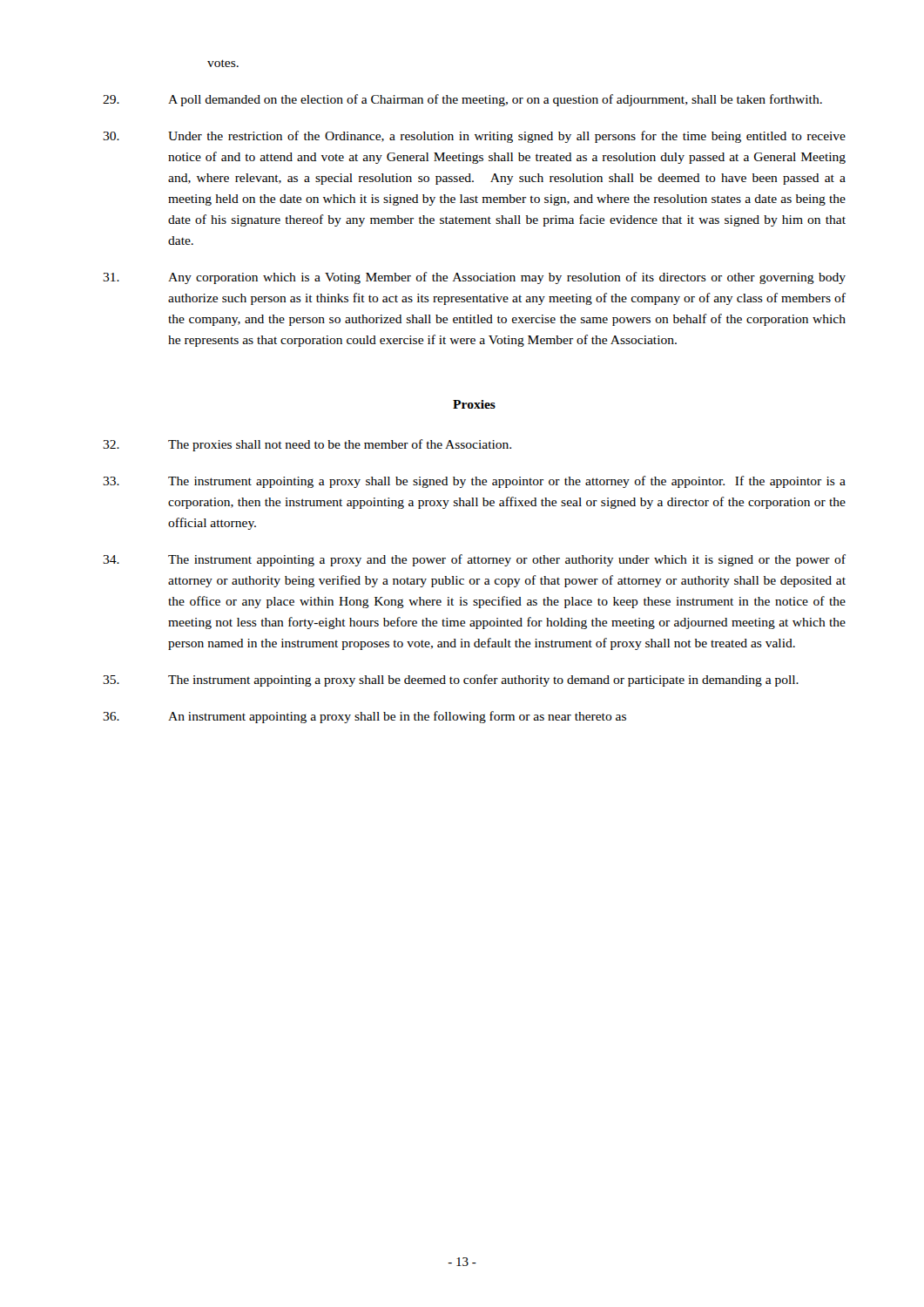Select the list item that says "36. An instrument"
The width and height of the screenshot is (924, 1307).
point(474,716)
